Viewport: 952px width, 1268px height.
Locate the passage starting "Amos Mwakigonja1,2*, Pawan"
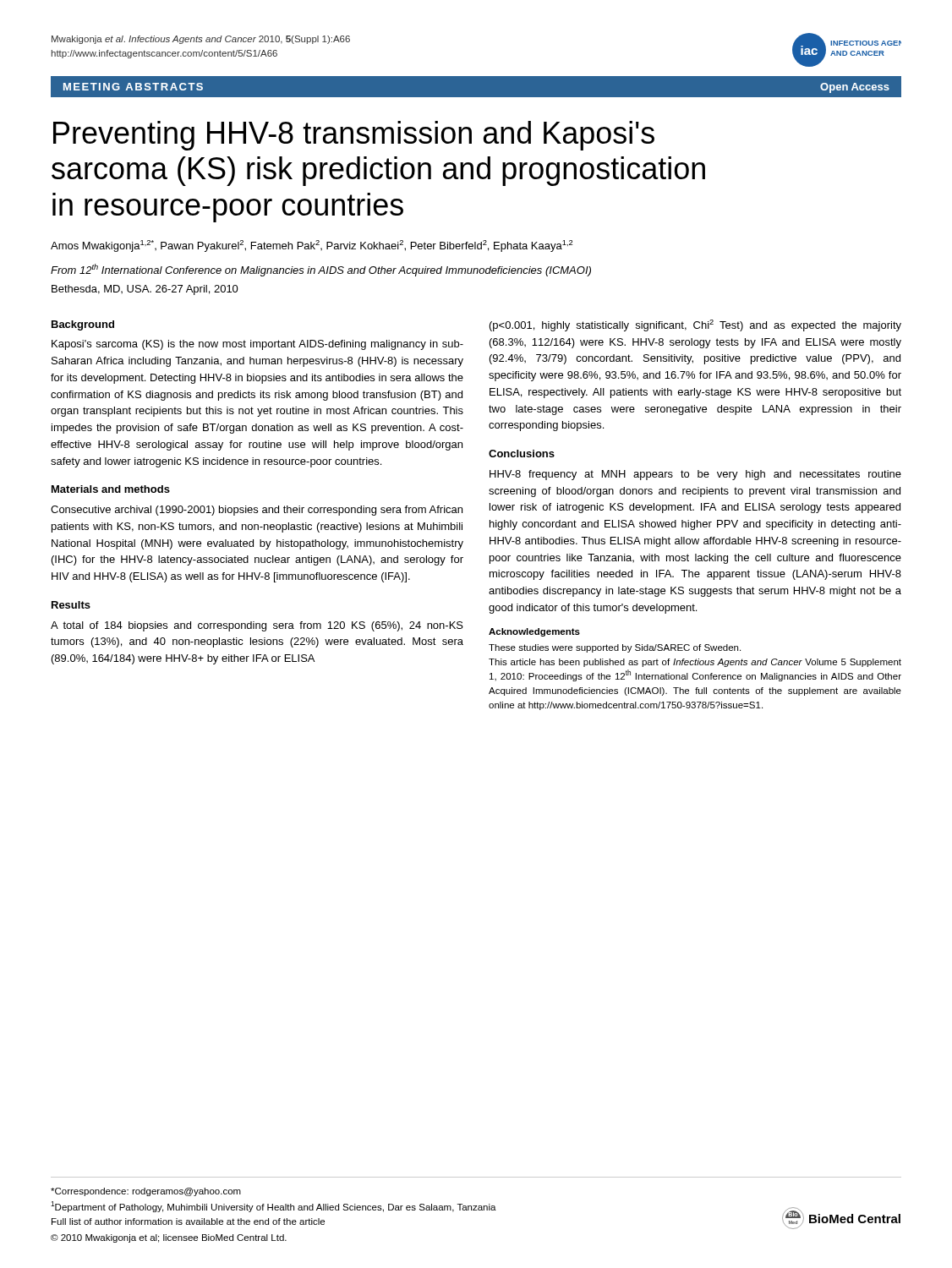pos(312,246)
